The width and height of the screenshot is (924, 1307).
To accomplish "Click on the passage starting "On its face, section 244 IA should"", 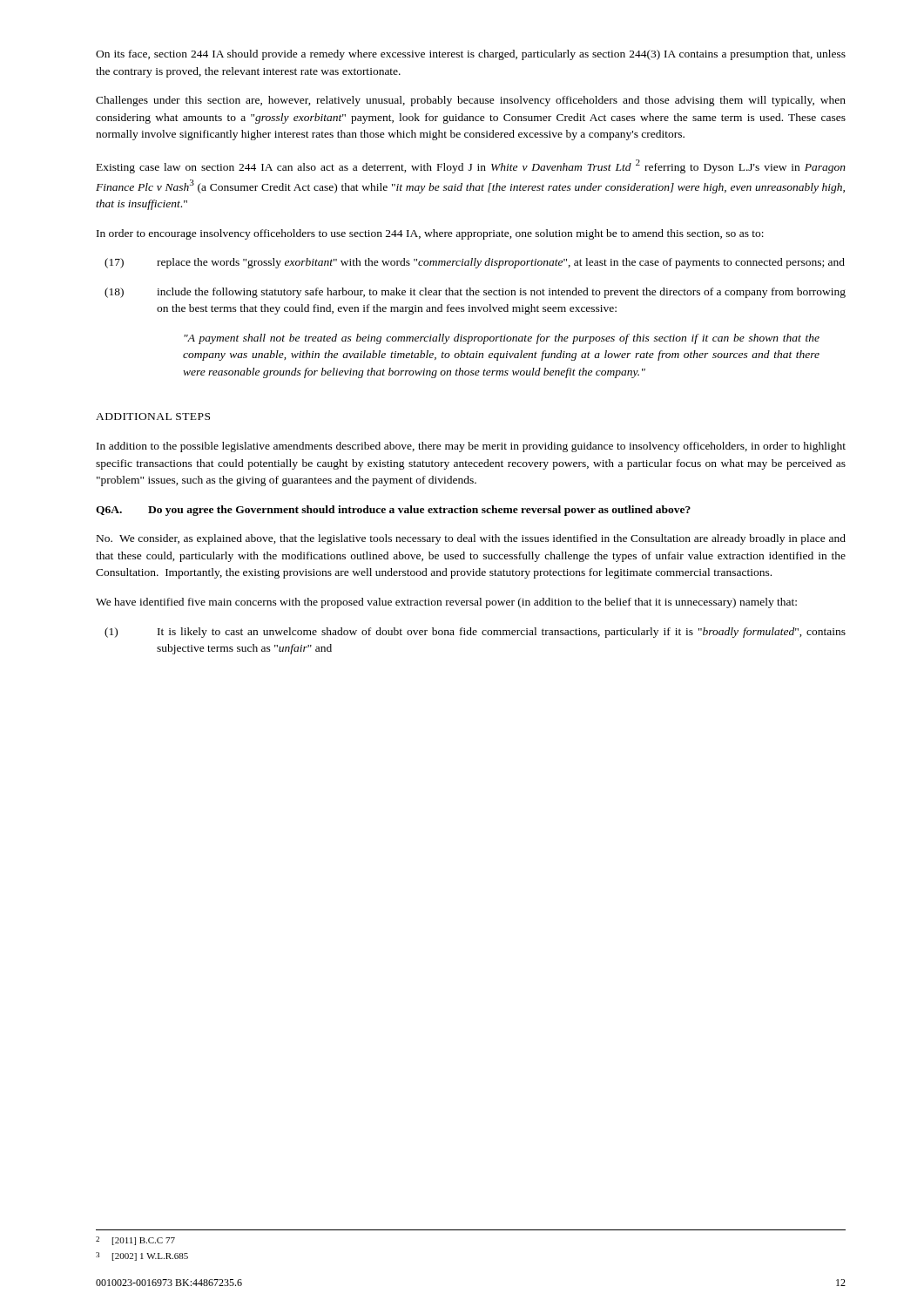I will tap(471, 62).
